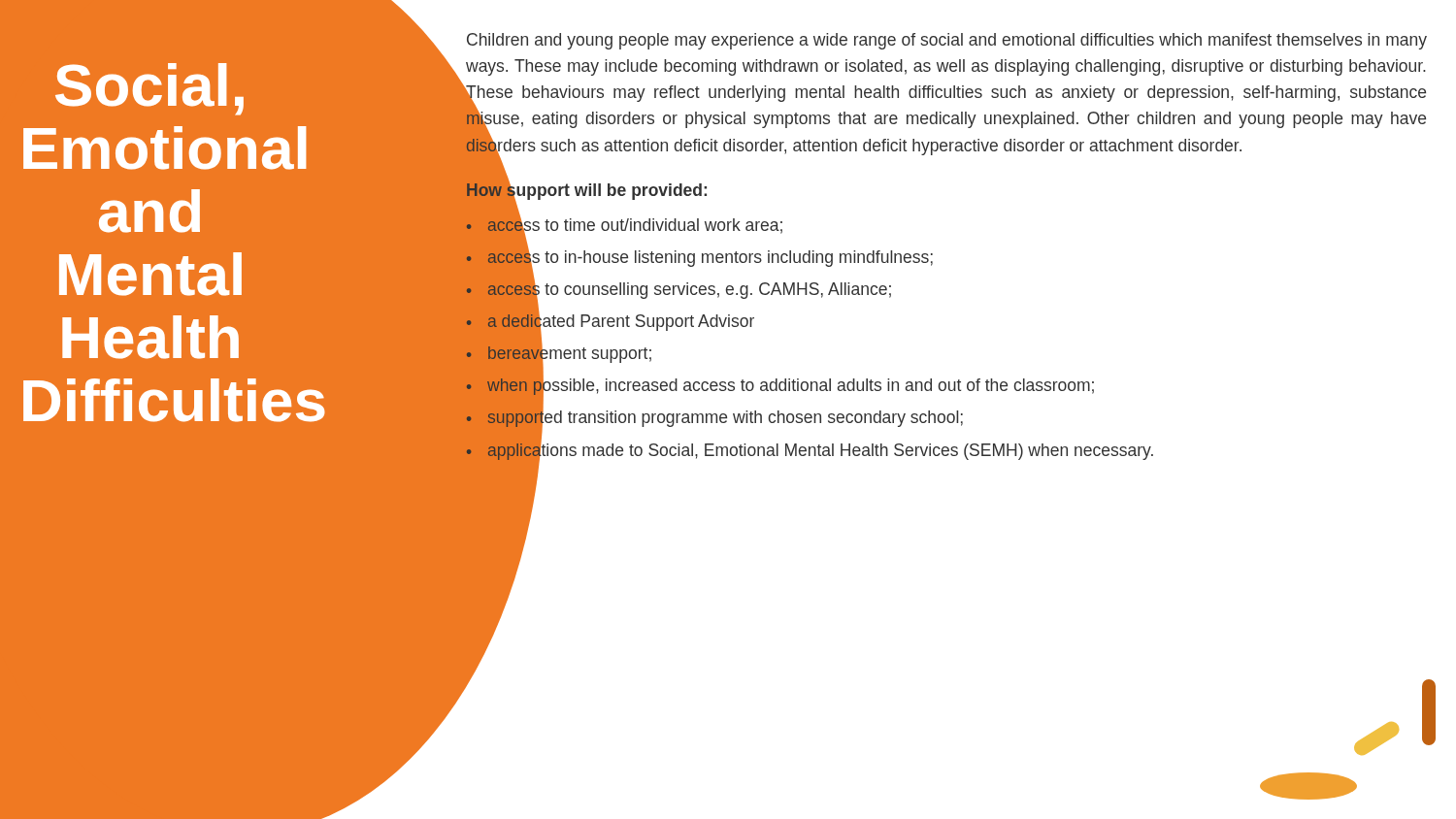This screenshot has width=1456, height=819.
Task: Locate the block of text that opens with "Children and young people may"
Action: click(x=946, y=92)
